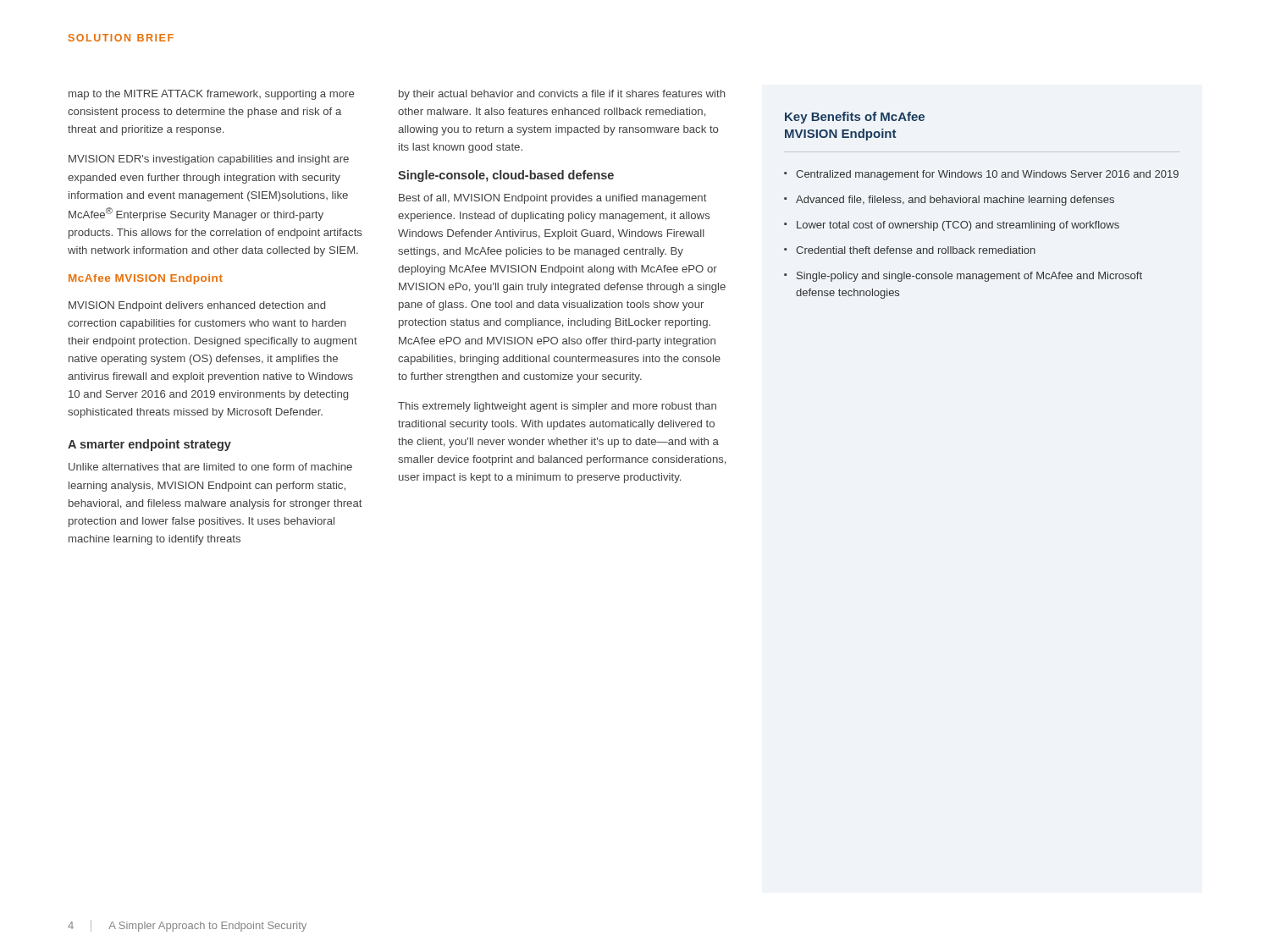1270x952 pixels.
Task: Click on the passage starting "Centralized management for Windows 10"
Action: [x=987, y=174]
